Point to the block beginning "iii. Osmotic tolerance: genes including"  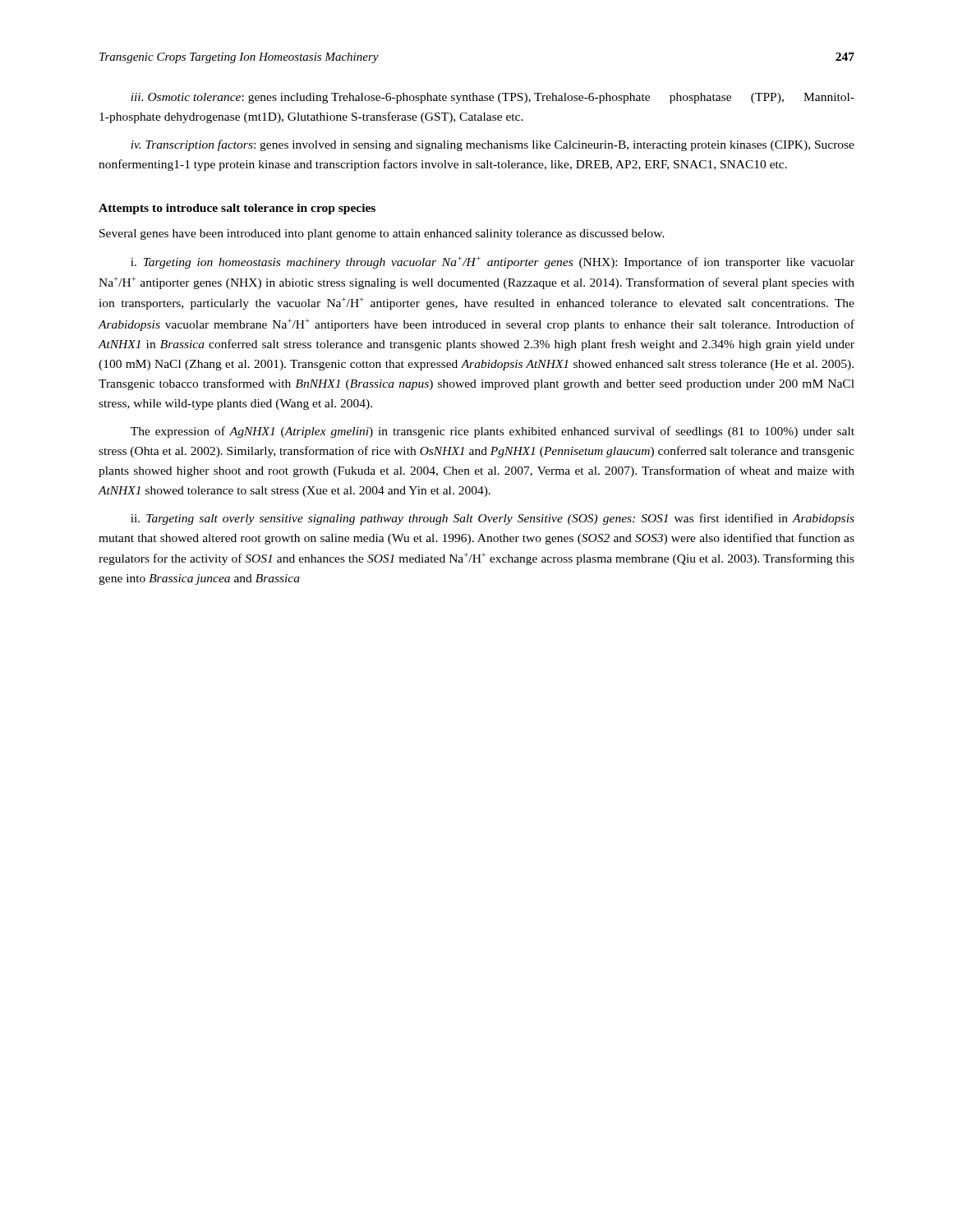476,107
